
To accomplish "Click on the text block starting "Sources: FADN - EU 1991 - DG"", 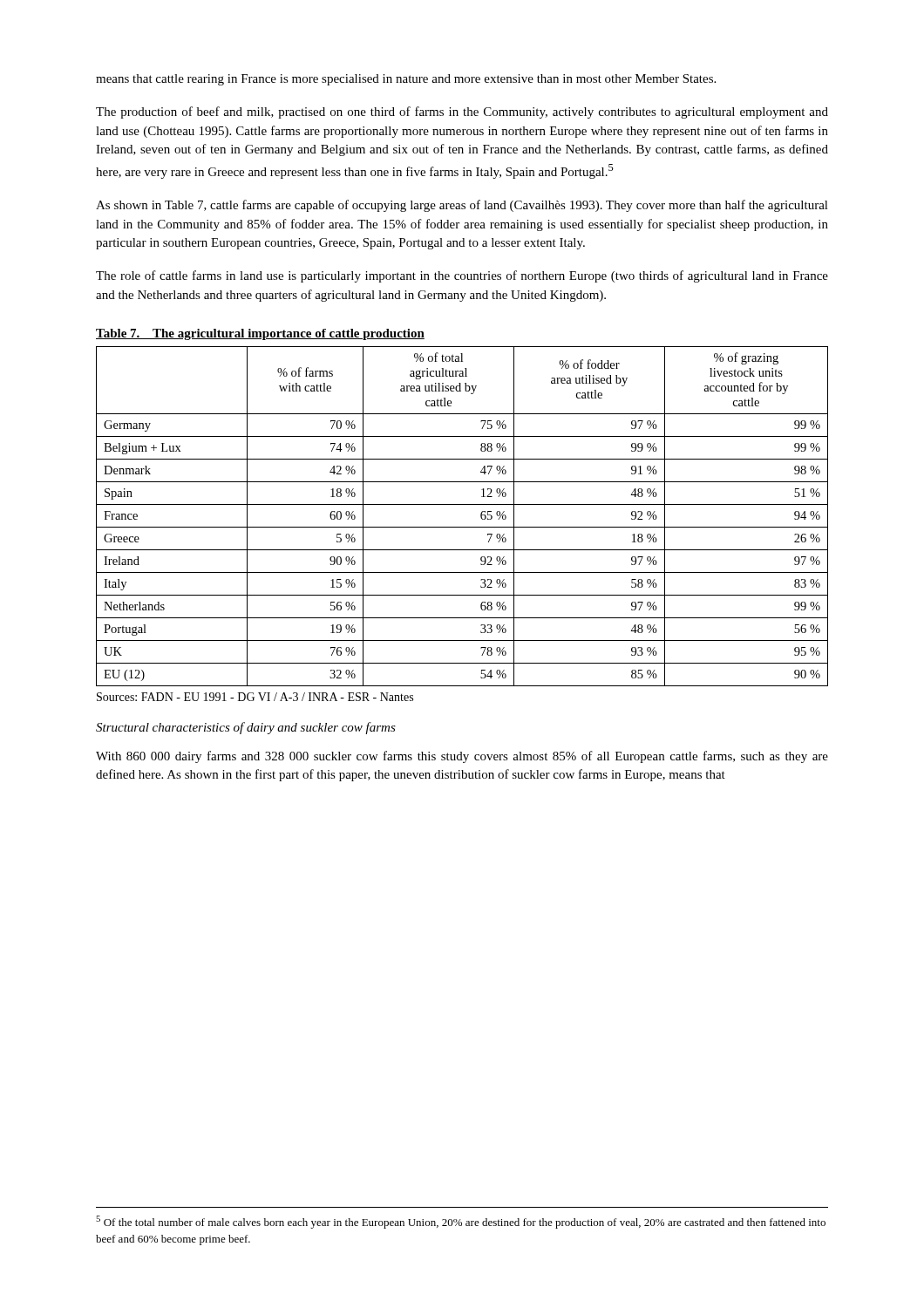I will tap(255, 697).
